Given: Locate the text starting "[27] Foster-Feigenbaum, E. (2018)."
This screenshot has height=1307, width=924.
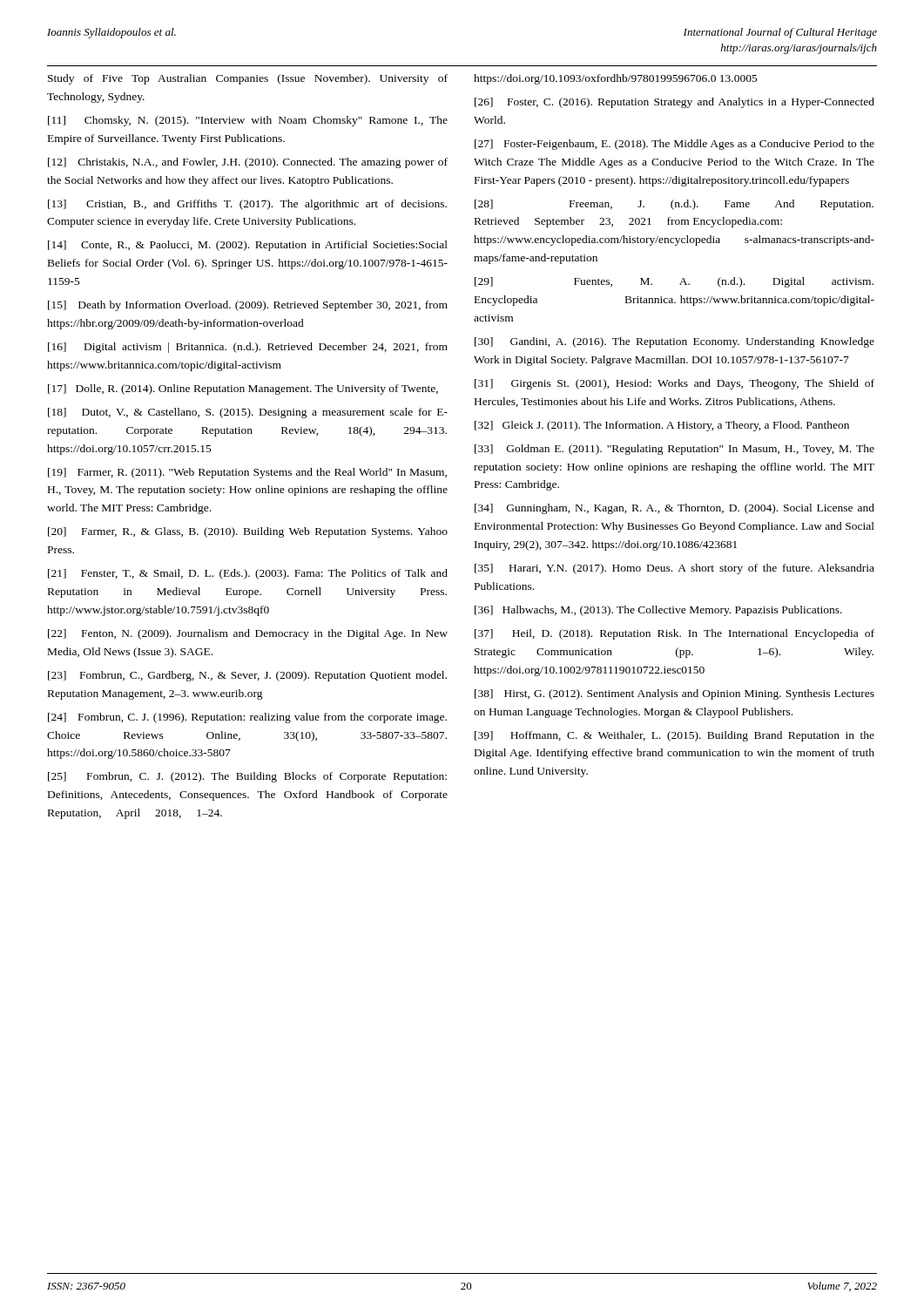Looking at the screenshot, I should coord(674,161).
